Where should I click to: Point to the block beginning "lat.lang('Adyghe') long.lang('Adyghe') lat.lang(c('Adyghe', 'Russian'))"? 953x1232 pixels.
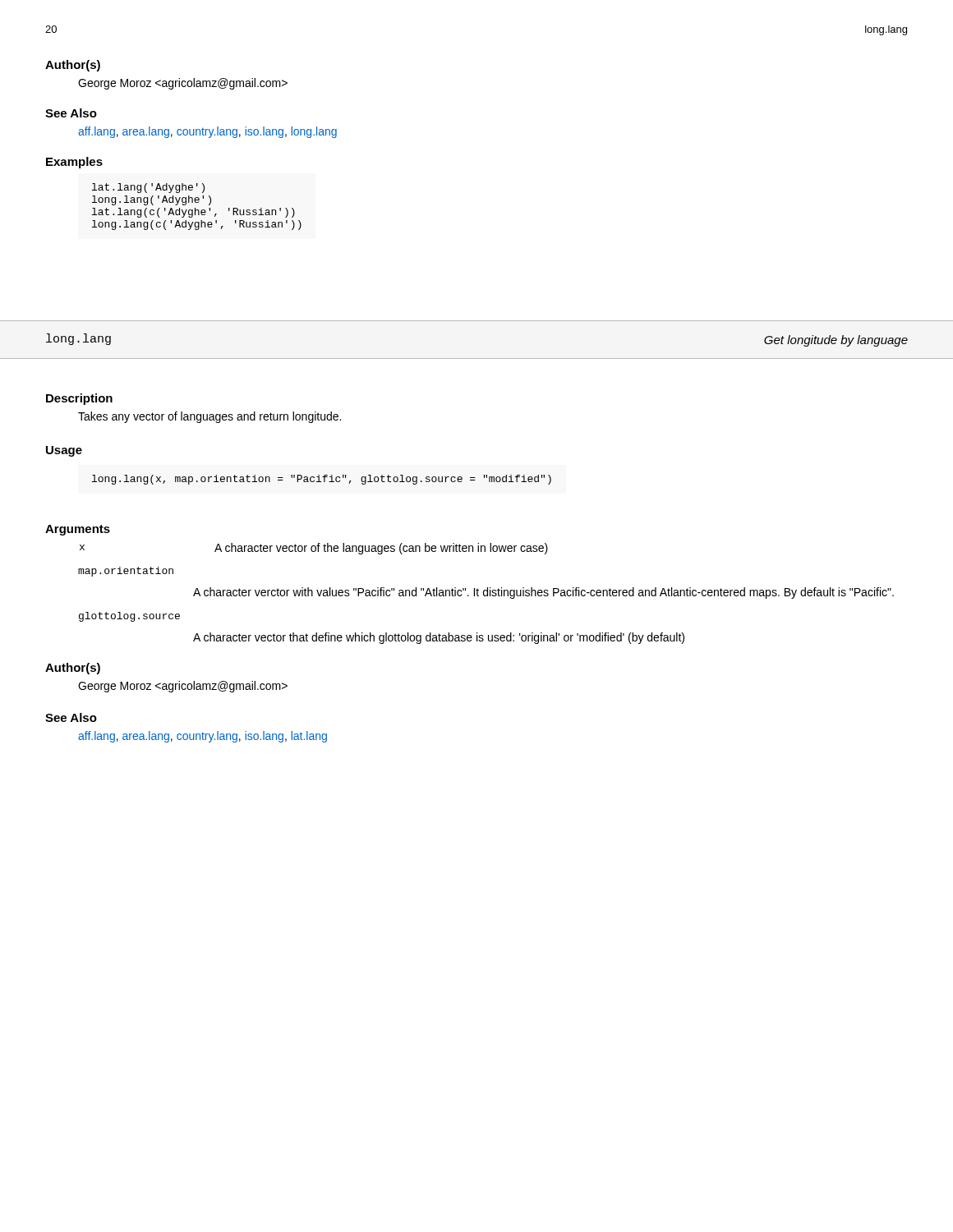[x=197, y=206]
